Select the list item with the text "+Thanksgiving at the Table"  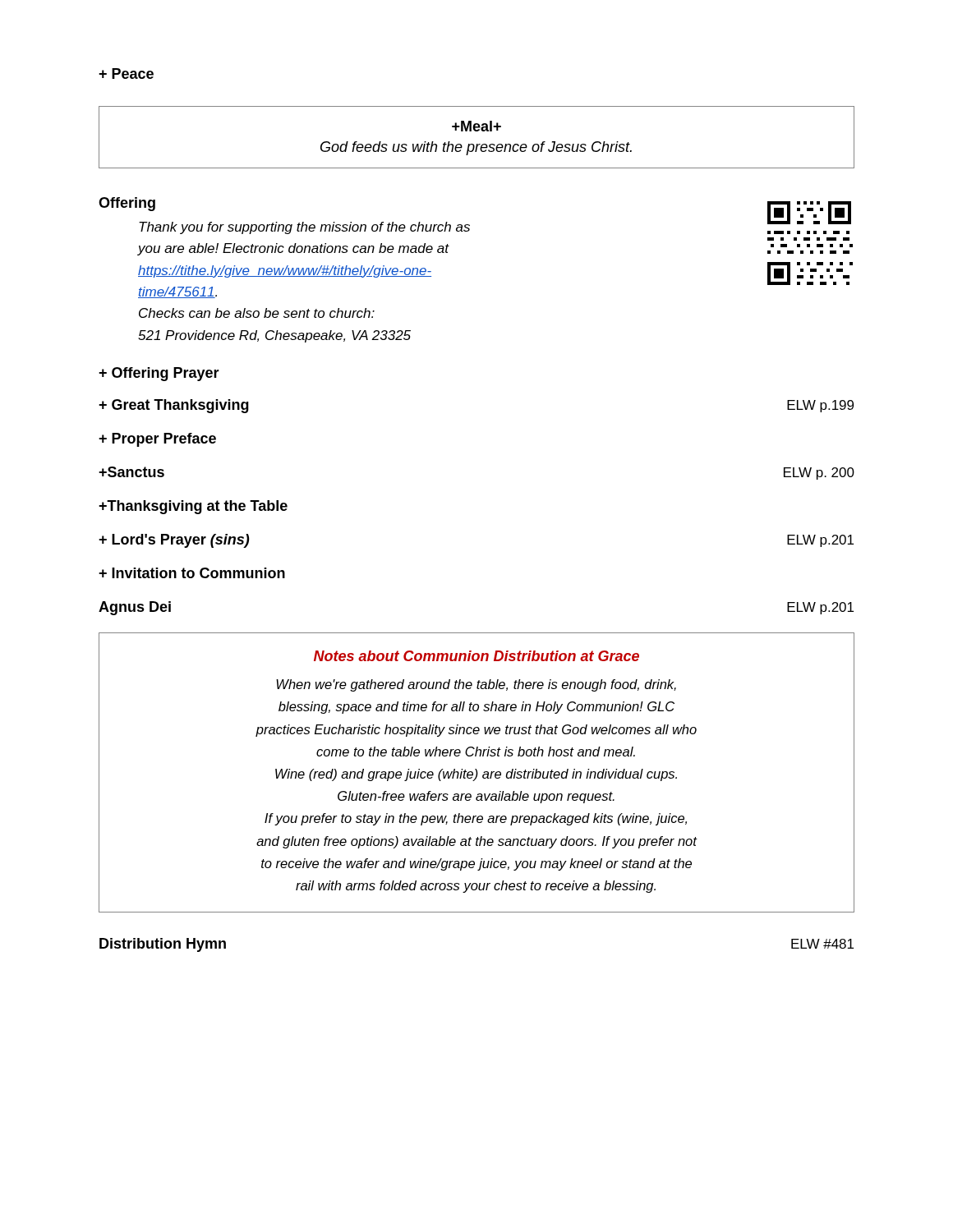[193, 506]
